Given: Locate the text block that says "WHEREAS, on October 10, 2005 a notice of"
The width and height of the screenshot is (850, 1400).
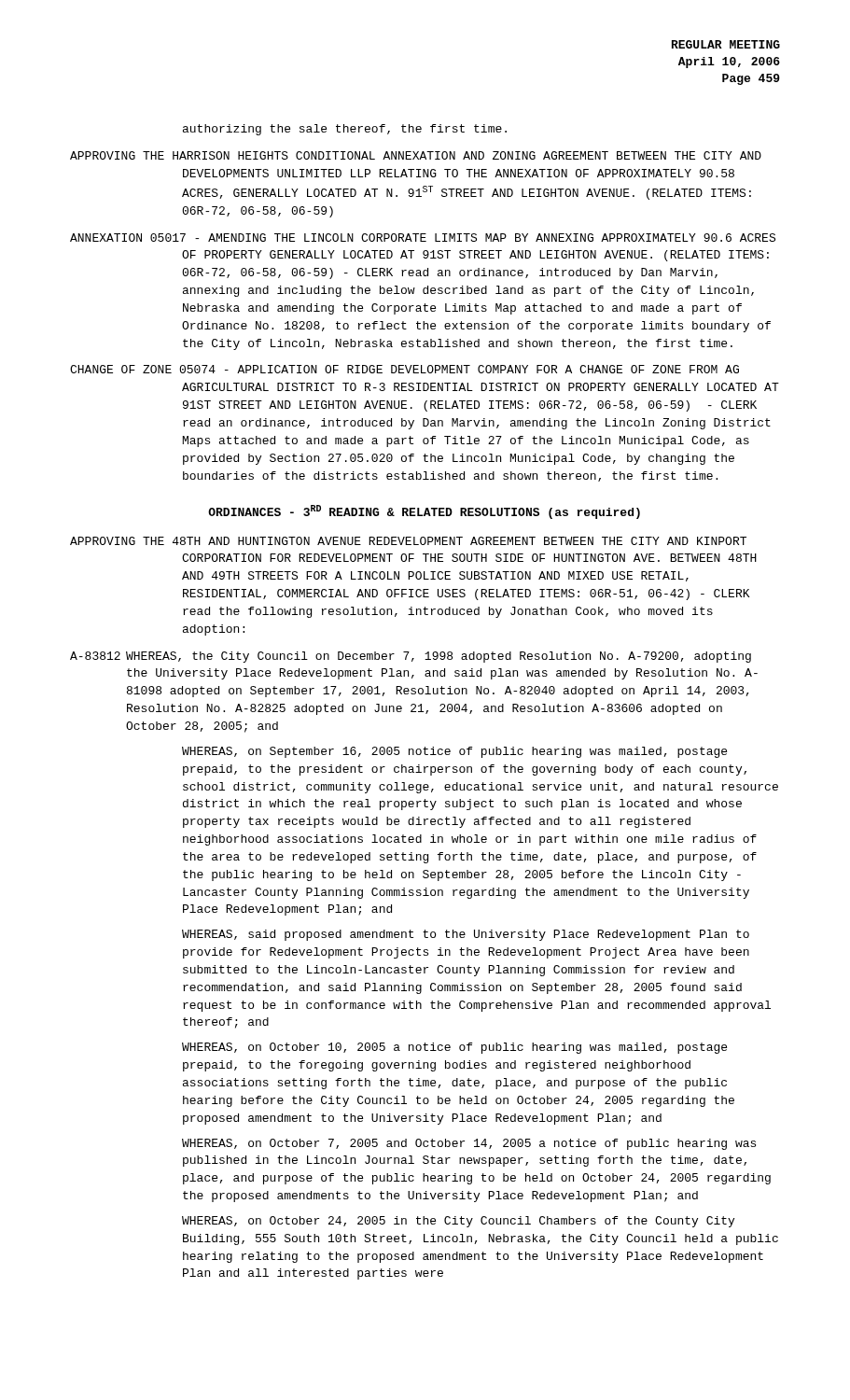Looking at the screenshot, I should [x=459, y=1083].
